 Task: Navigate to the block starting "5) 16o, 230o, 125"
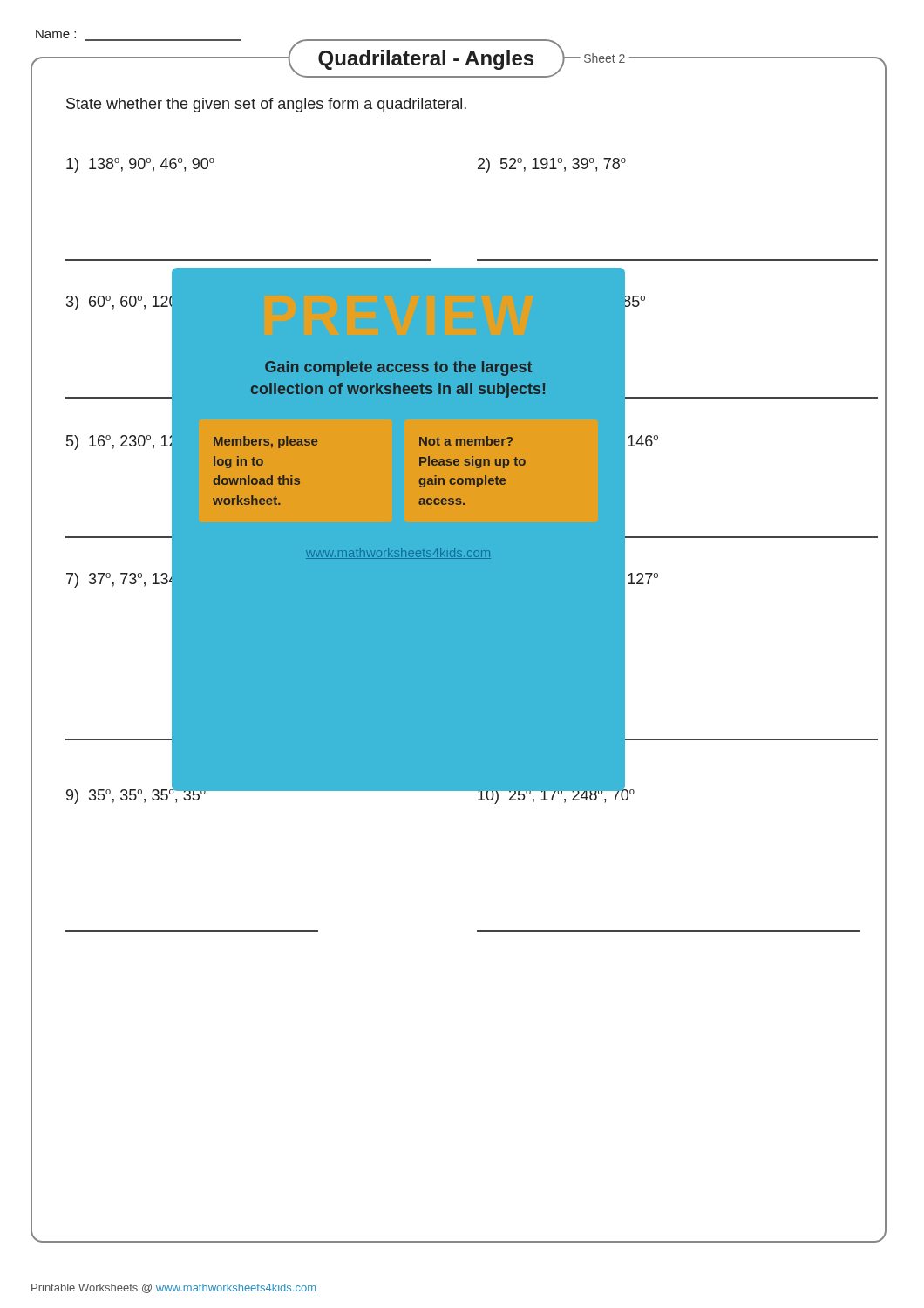pyautogui.click(x=126, y=441)
